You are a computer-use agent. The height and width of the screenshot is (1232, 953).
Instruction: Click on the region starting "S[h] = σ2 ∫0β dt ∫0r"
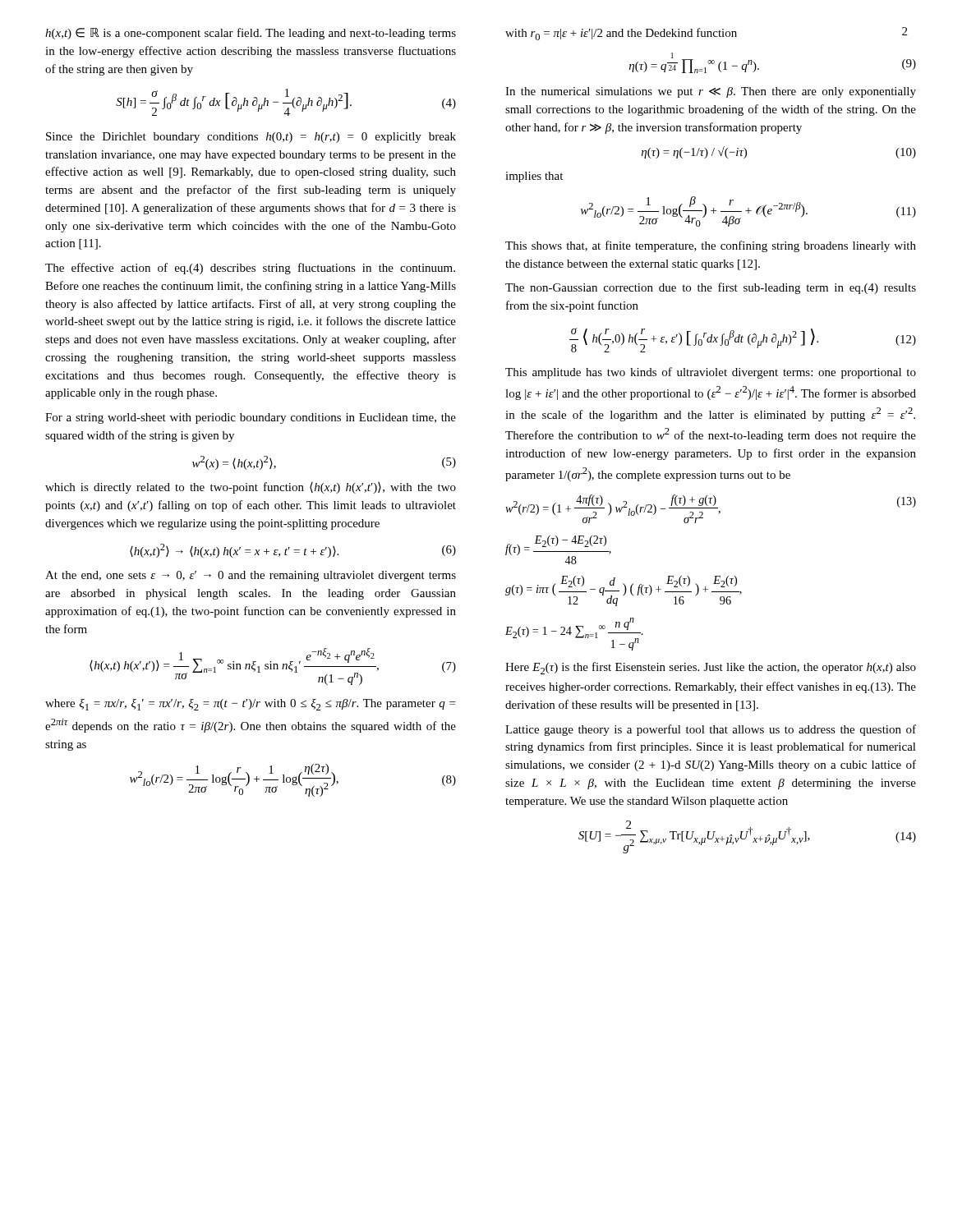point(251,103)
